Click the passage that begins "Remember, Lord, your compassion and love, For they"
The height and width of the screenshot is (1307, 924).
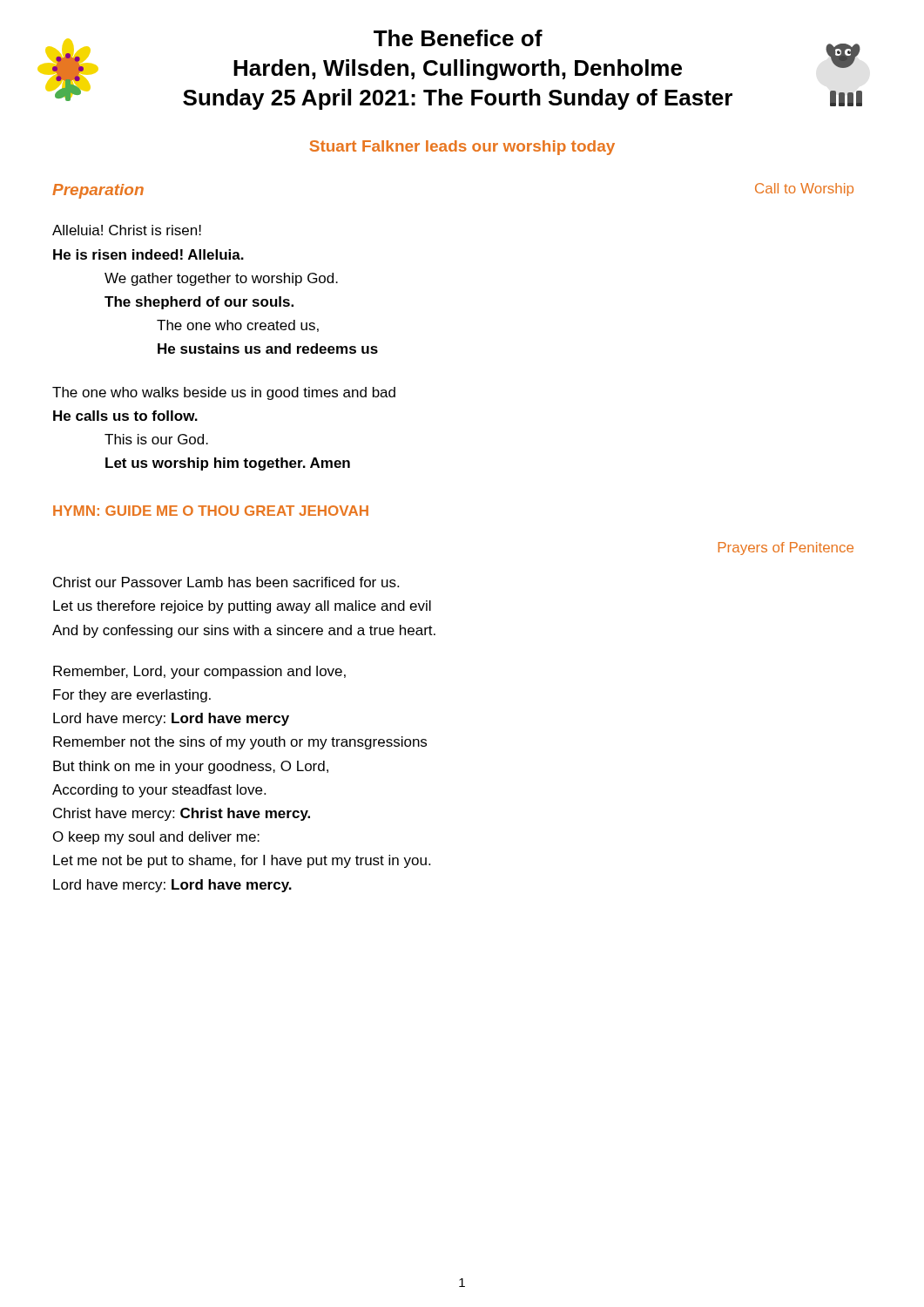[x=242, y=778]
